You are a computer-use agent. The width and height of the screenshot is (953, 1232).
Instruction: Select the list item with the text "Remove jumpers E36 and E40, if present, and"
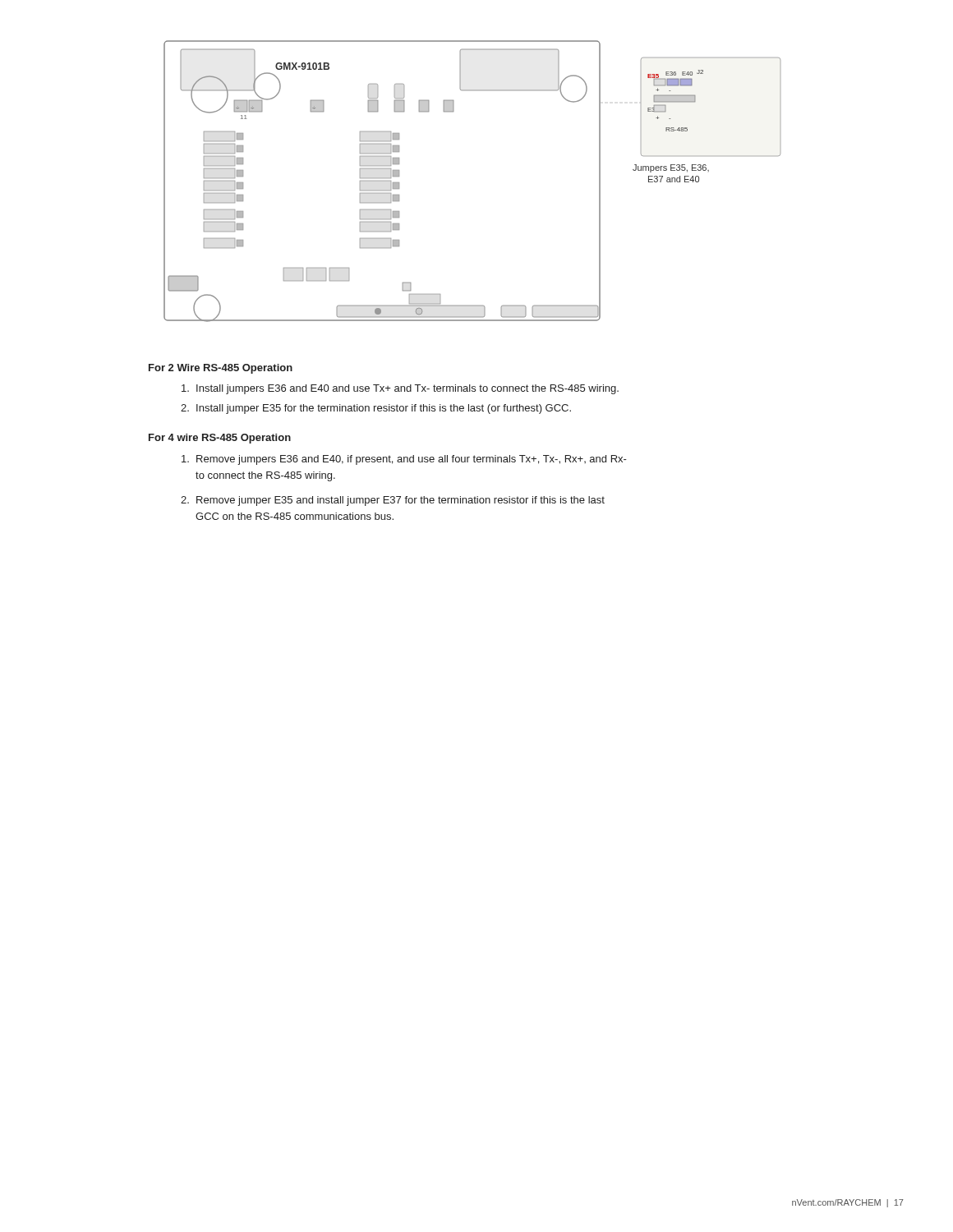[404, 467]
